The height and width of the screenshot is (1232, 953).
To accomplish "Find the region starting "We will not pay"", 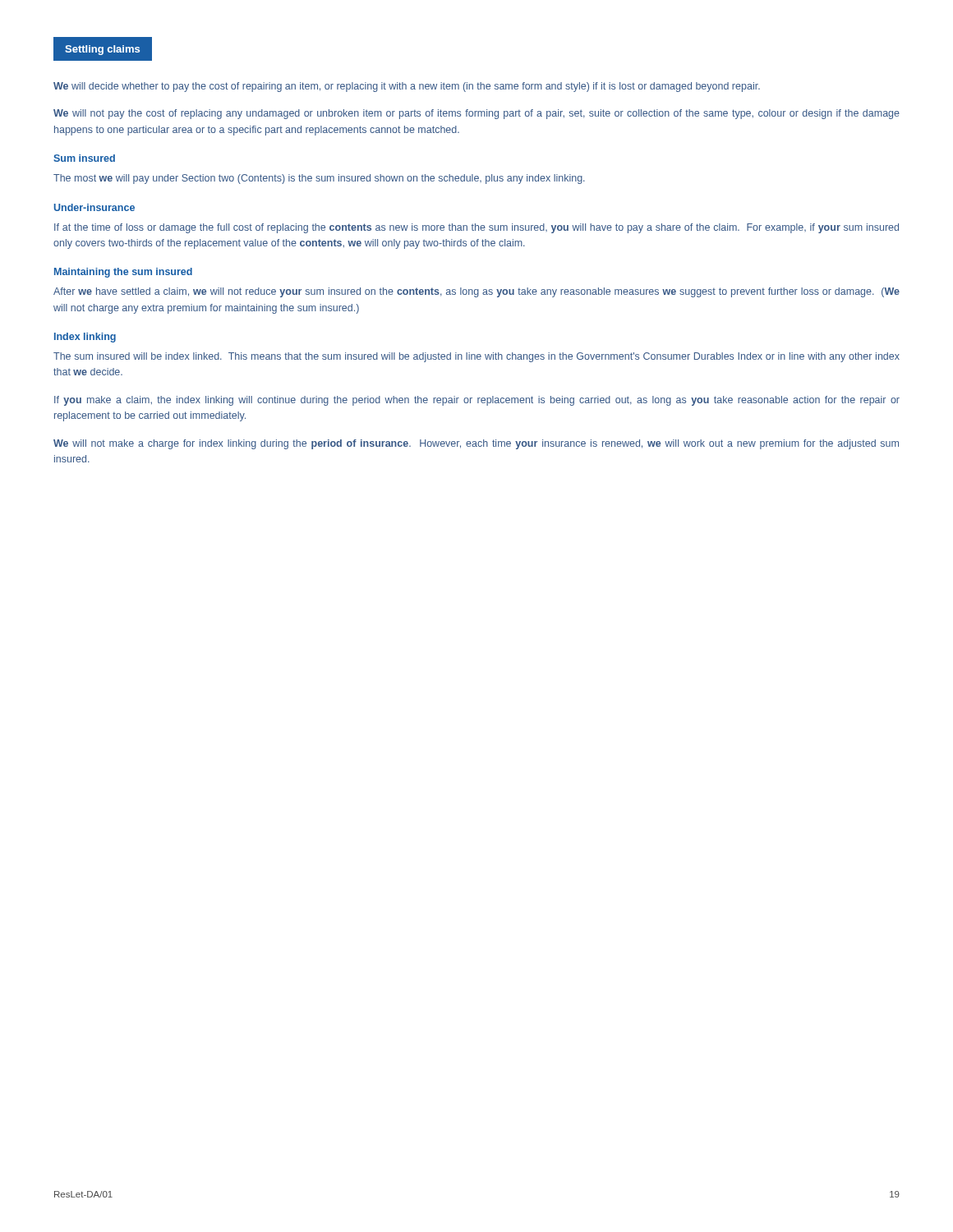I will (476, 122).
